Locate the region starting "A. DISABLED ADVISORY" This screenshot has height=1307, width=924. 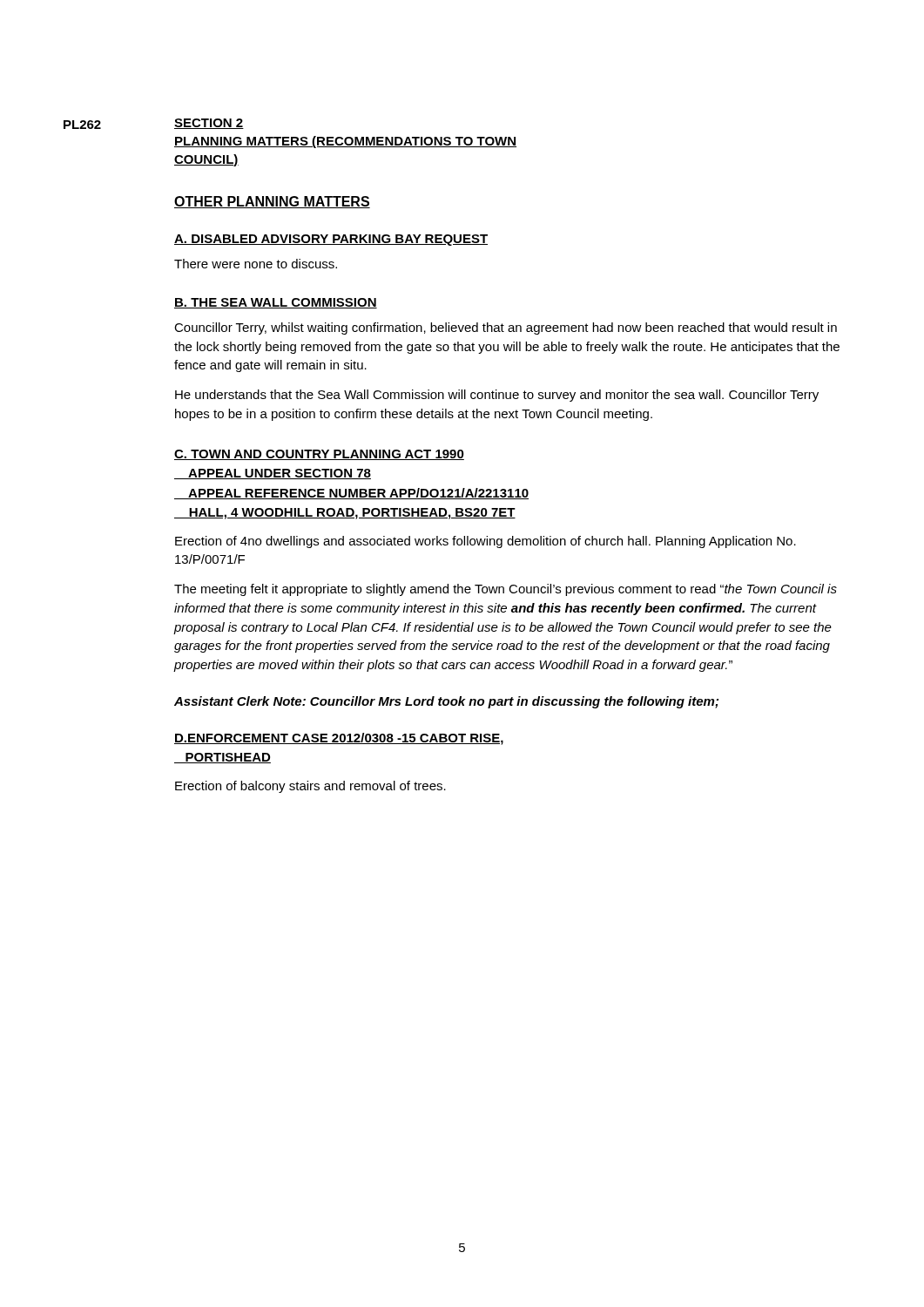331,238
